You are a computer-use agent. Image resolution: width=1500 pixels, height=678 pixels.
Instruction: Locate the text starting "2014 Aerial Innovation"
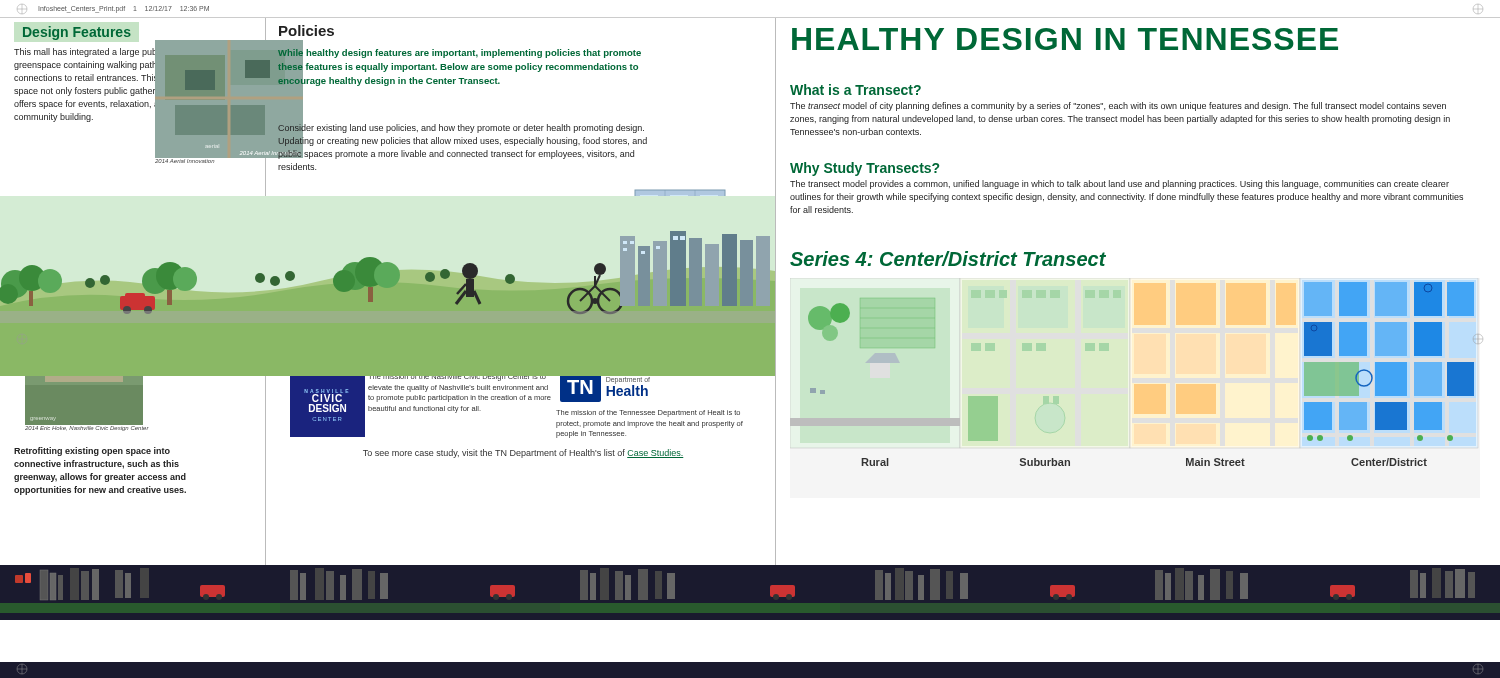tap(185, 161)
